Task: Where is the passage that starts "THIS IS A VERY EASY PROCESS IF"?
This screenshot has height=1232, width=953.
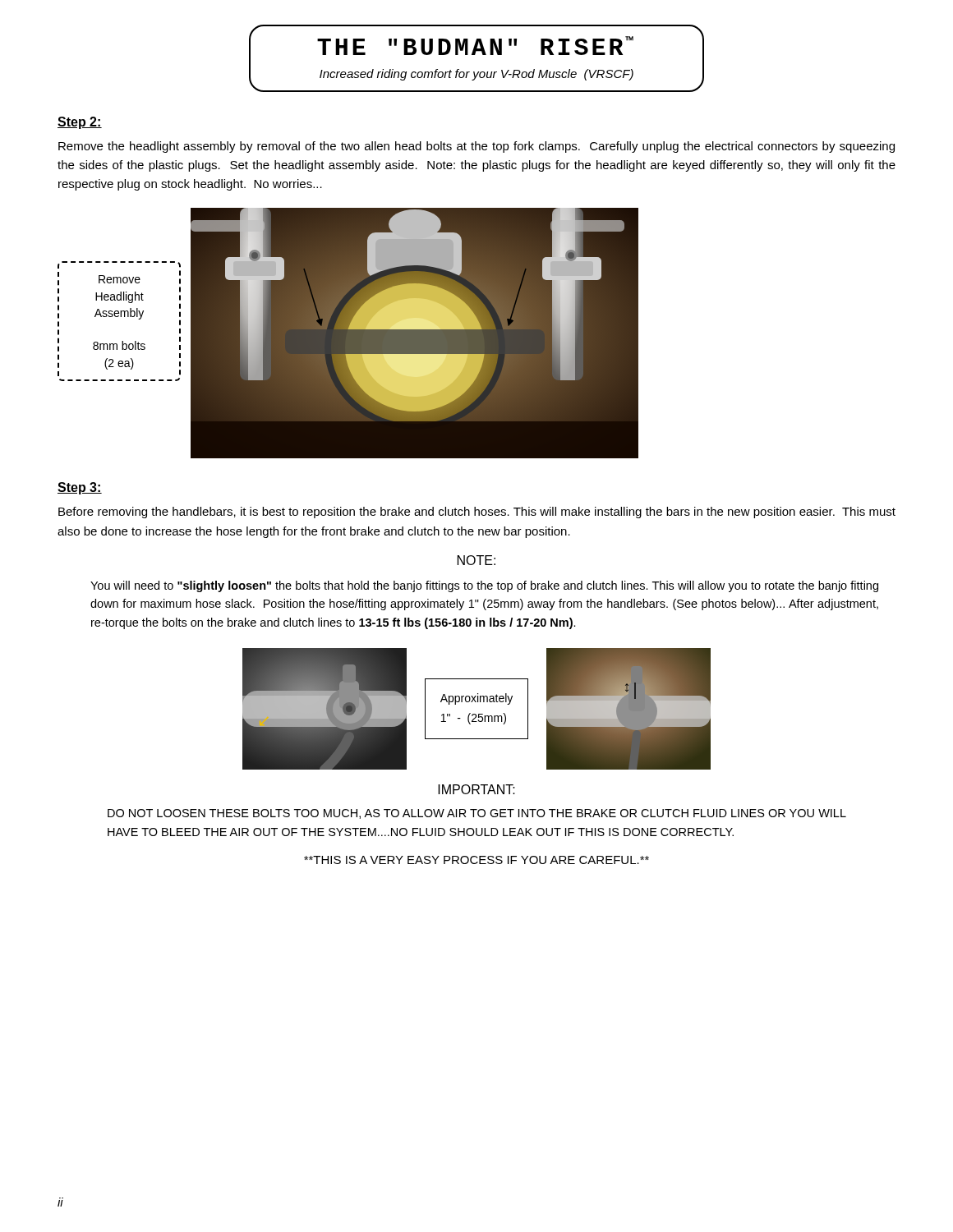Action: pos(476,860)
